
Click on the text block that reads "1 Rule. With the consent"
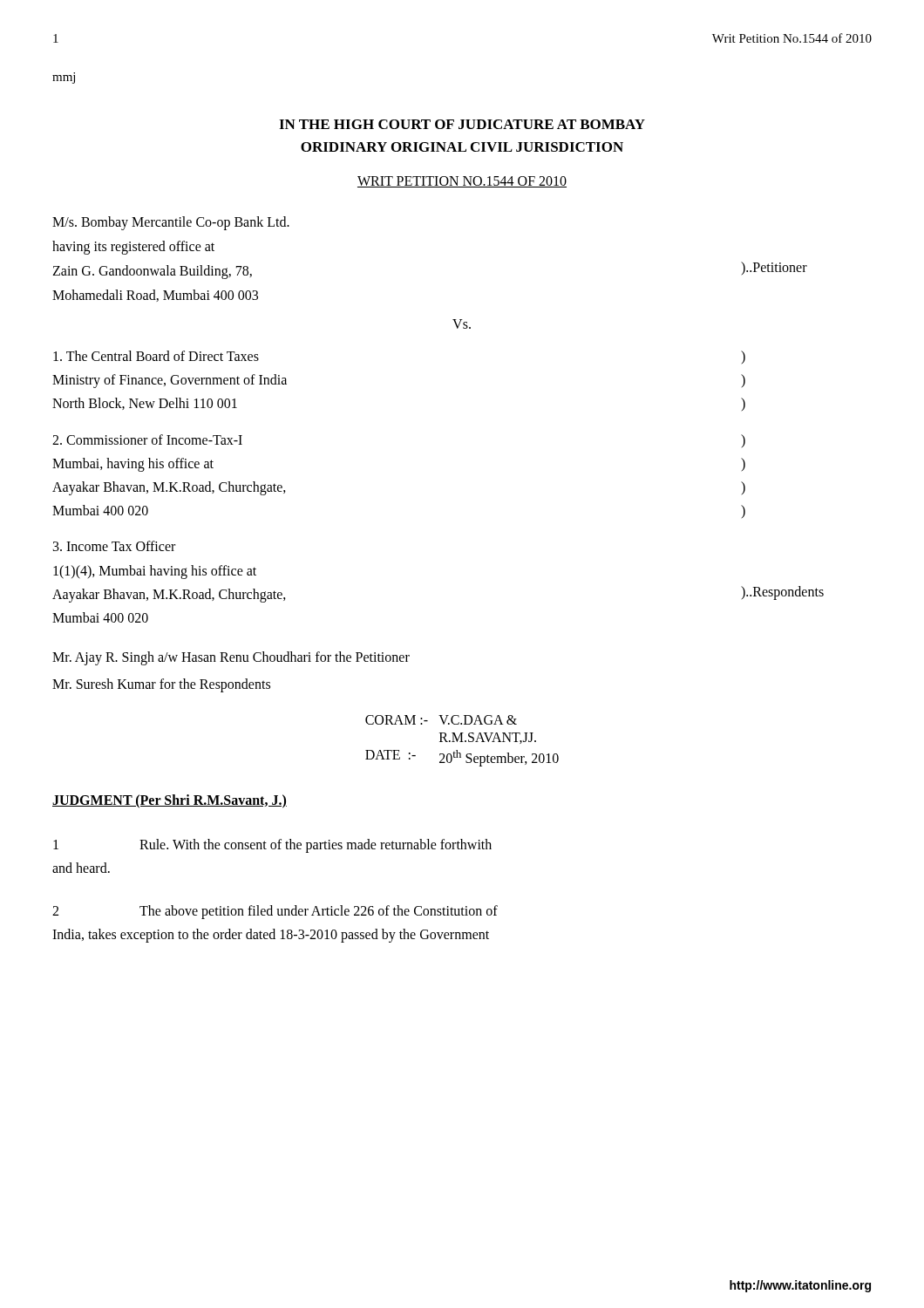pos(462,856)
